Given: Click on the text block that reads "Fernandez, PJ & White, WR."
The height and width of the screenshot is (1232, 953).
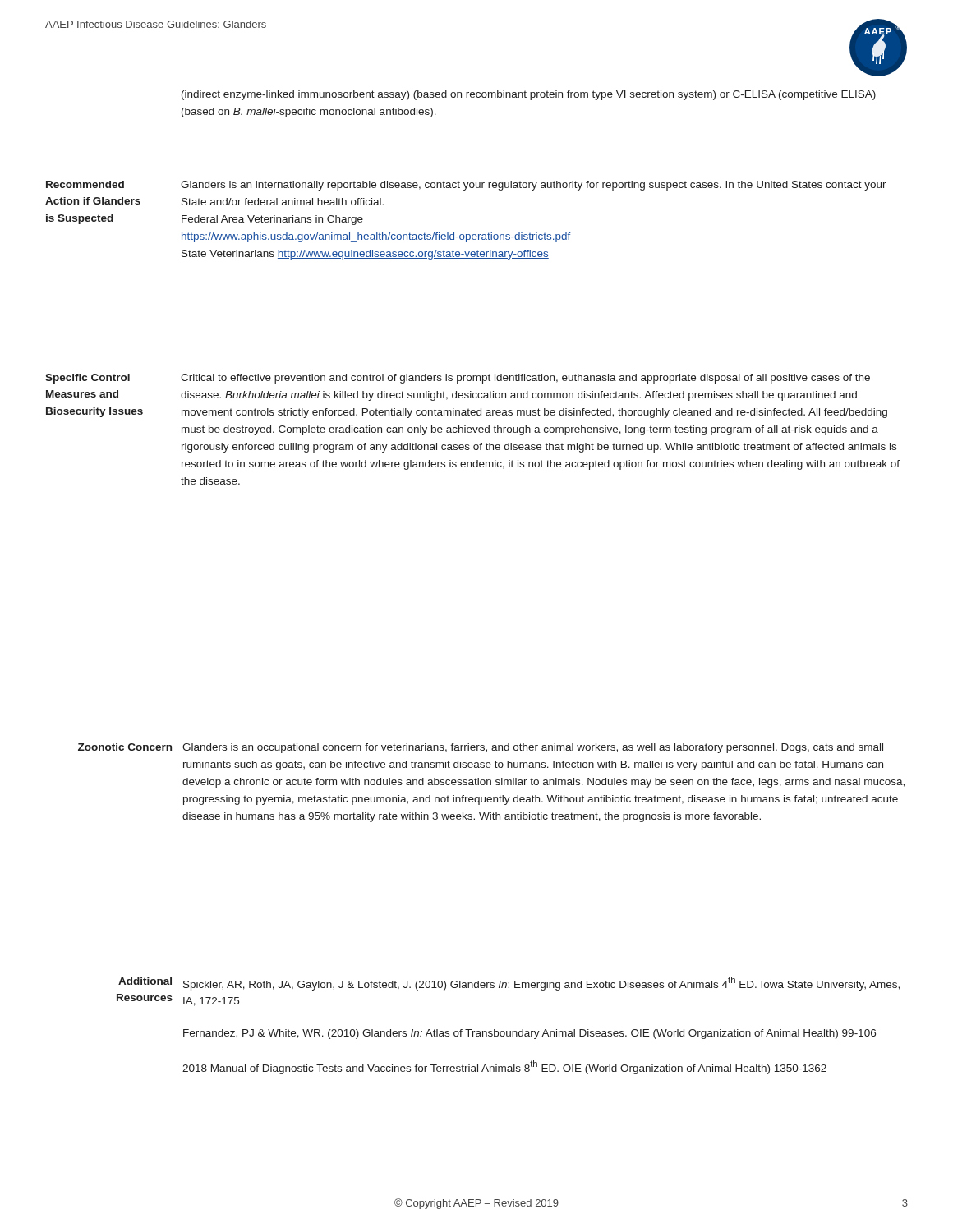Looking at the screenshot, I should point(529,1033).
